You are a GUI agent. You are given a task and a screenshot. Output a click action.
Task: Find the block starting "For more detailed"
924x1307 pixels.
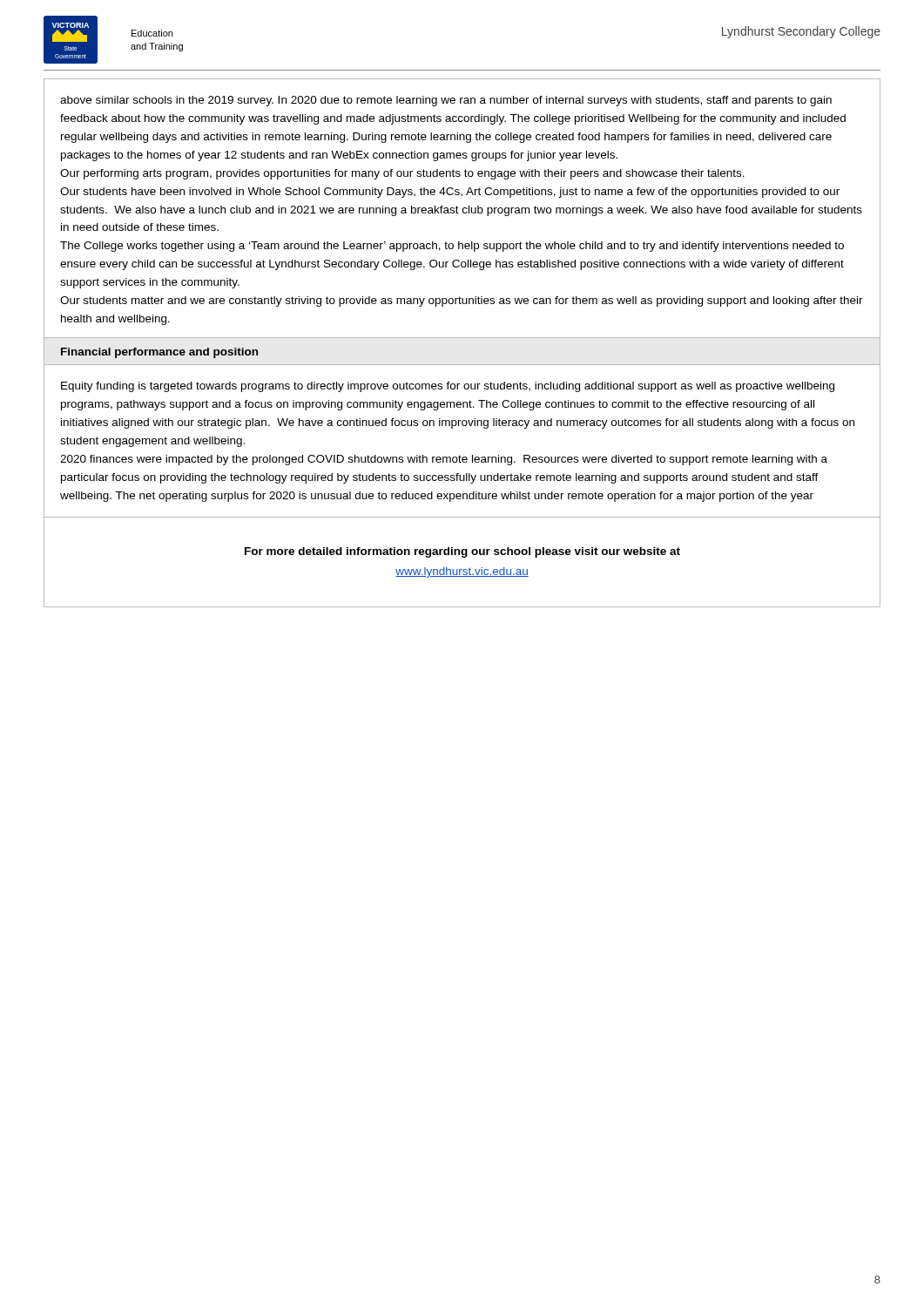[x=462, y=561]
